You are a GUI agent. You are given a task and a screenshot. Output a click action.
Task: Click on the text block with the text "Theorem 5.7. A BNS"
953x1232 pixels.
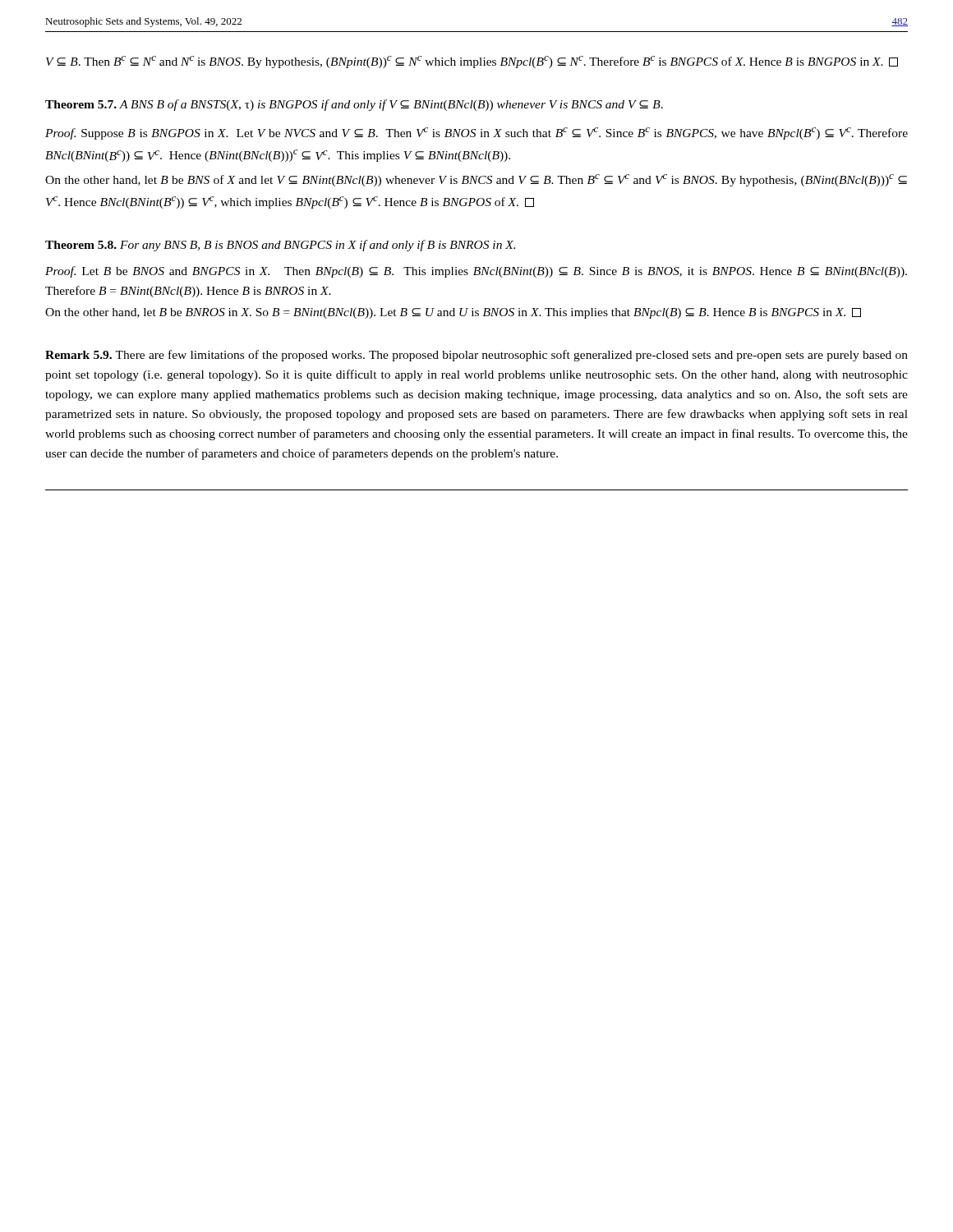(354, 104)
